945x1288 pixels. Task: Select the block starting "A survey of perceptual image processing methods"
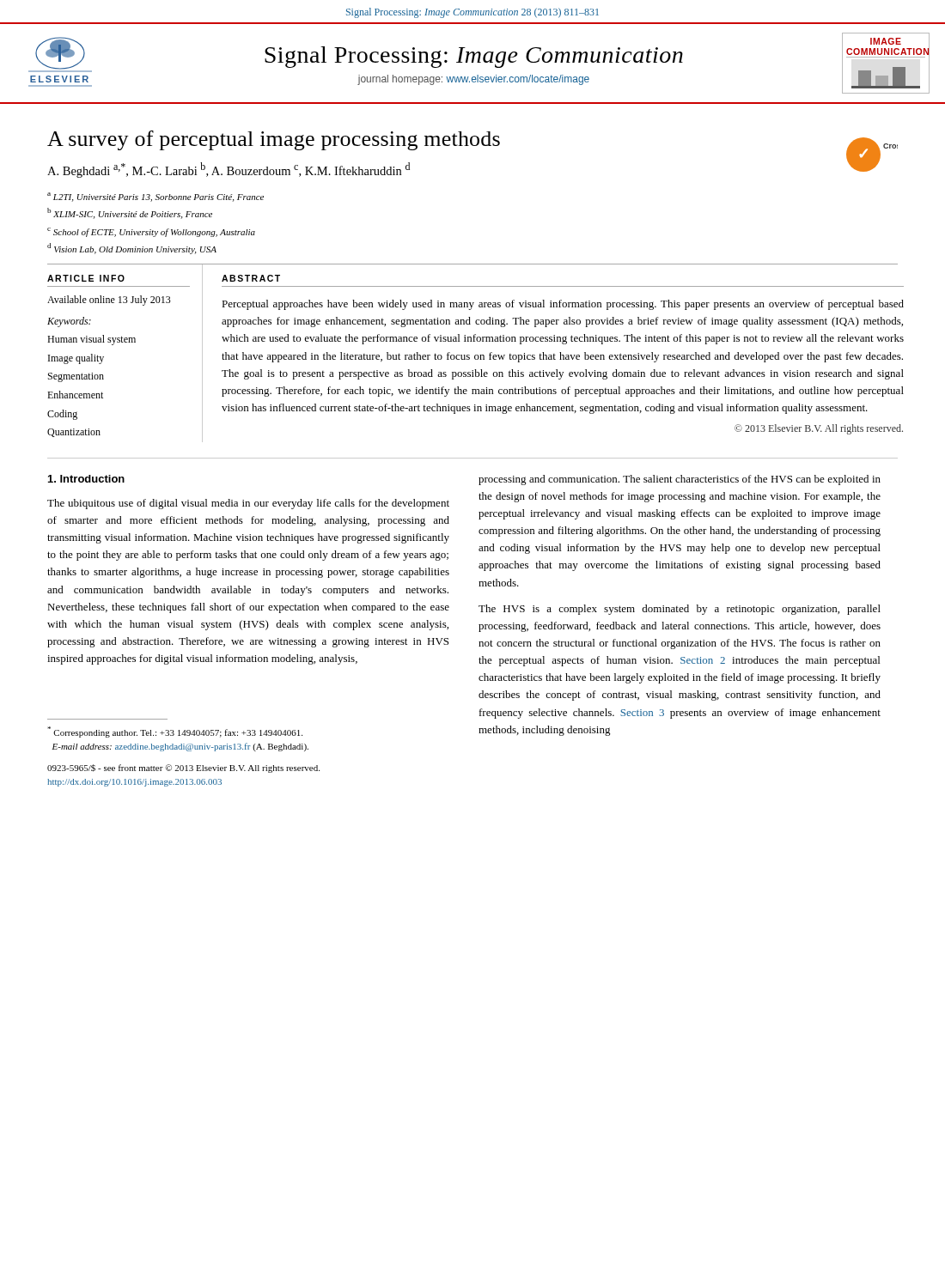[274, 139]
